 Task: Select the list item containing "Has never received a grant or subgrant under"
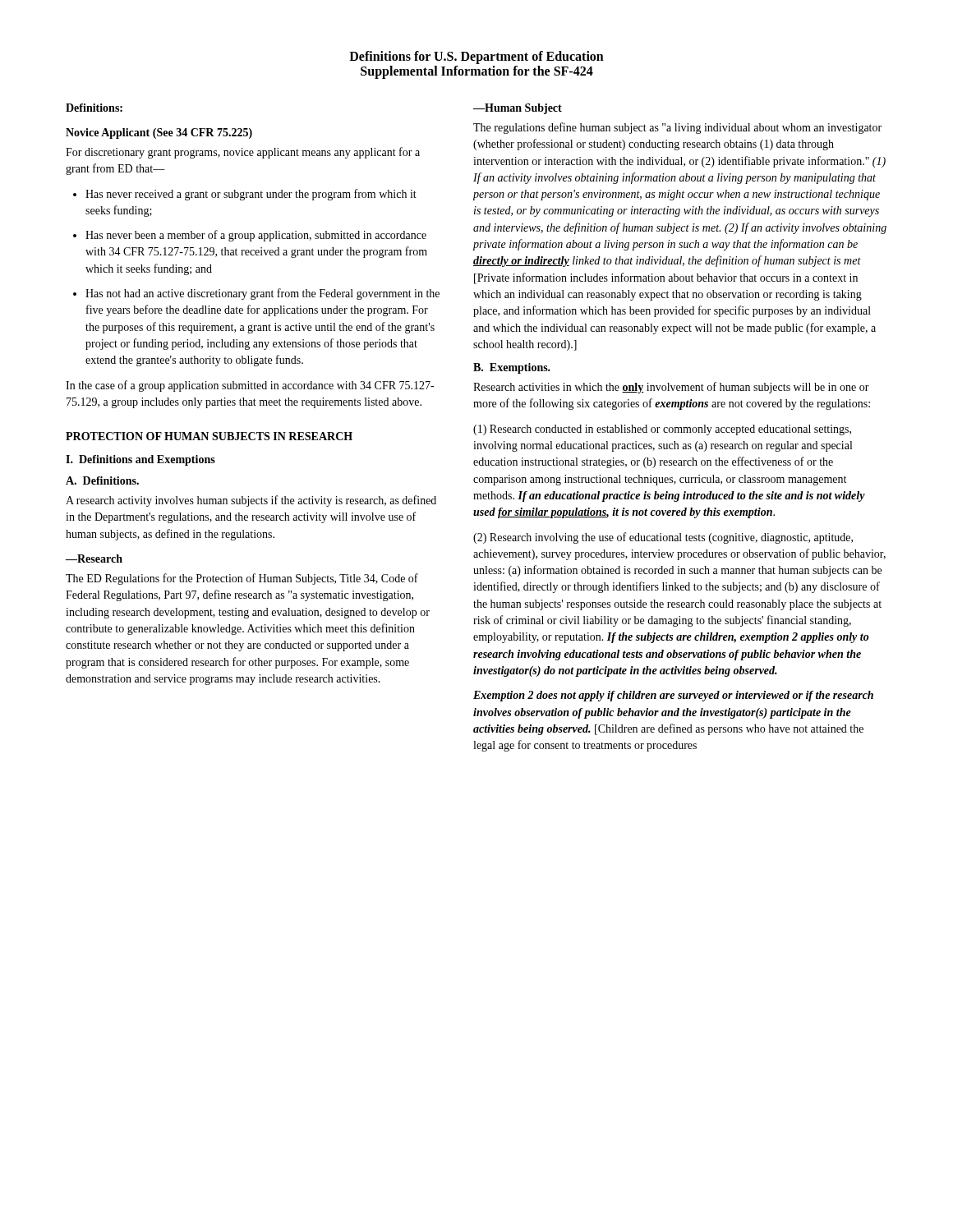coord(265,203)
